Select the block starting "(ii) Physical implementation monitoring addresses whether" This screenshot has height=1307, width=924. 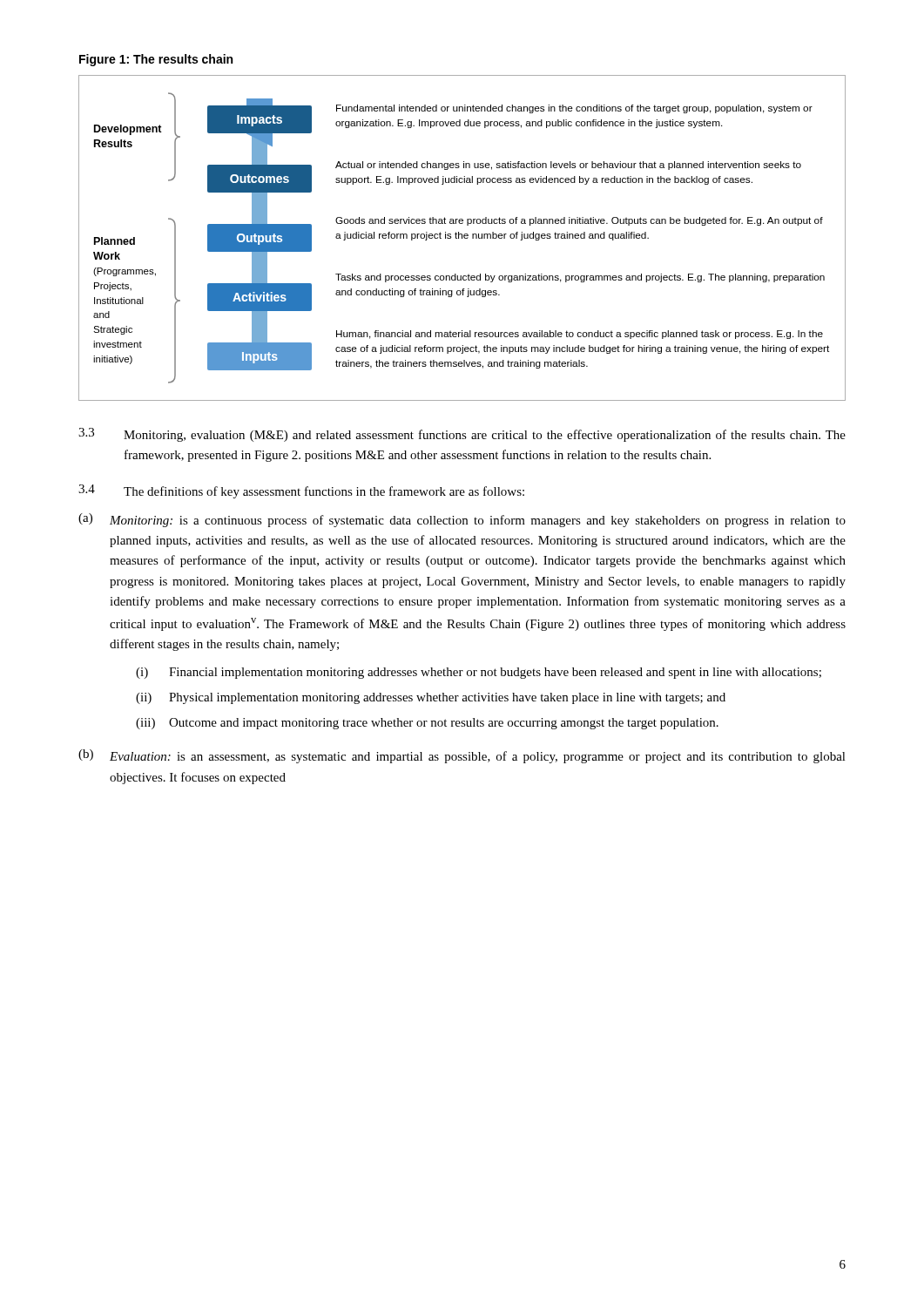(x=491, y=697)
